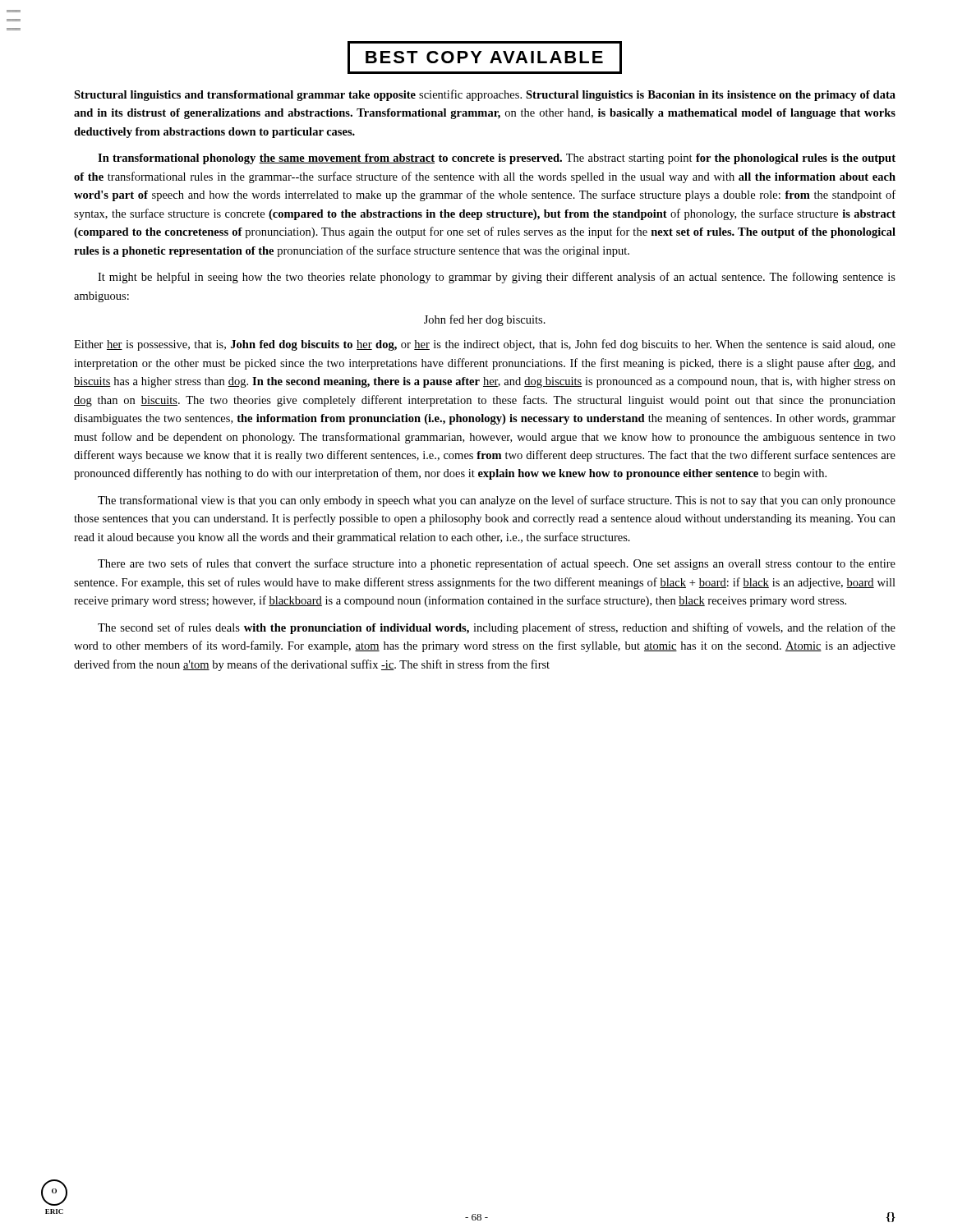Find the block starting "In transformational phonology the"

point(485,204)
